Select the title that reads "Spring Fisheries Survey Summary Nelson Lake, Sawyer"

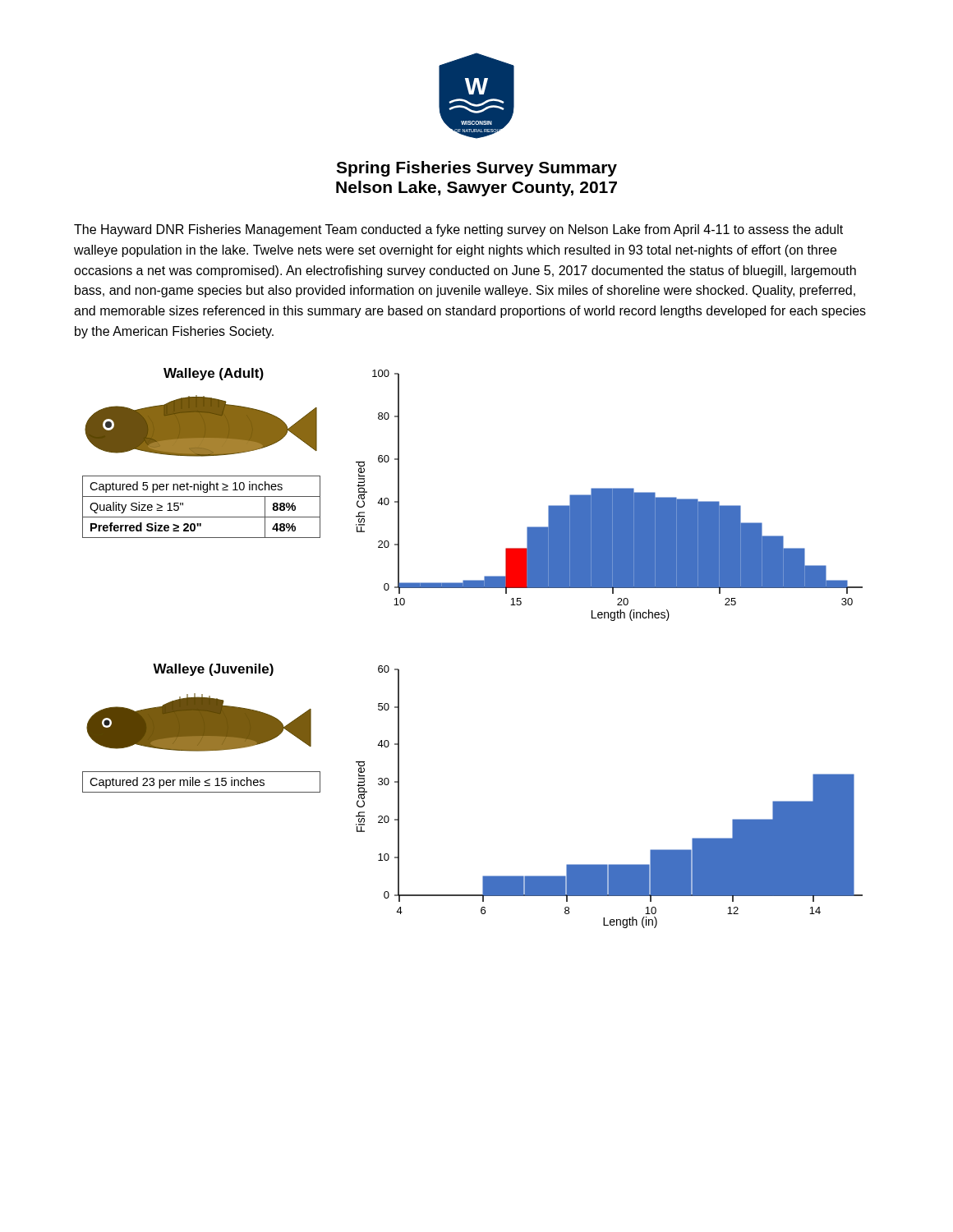pos(476,177)
